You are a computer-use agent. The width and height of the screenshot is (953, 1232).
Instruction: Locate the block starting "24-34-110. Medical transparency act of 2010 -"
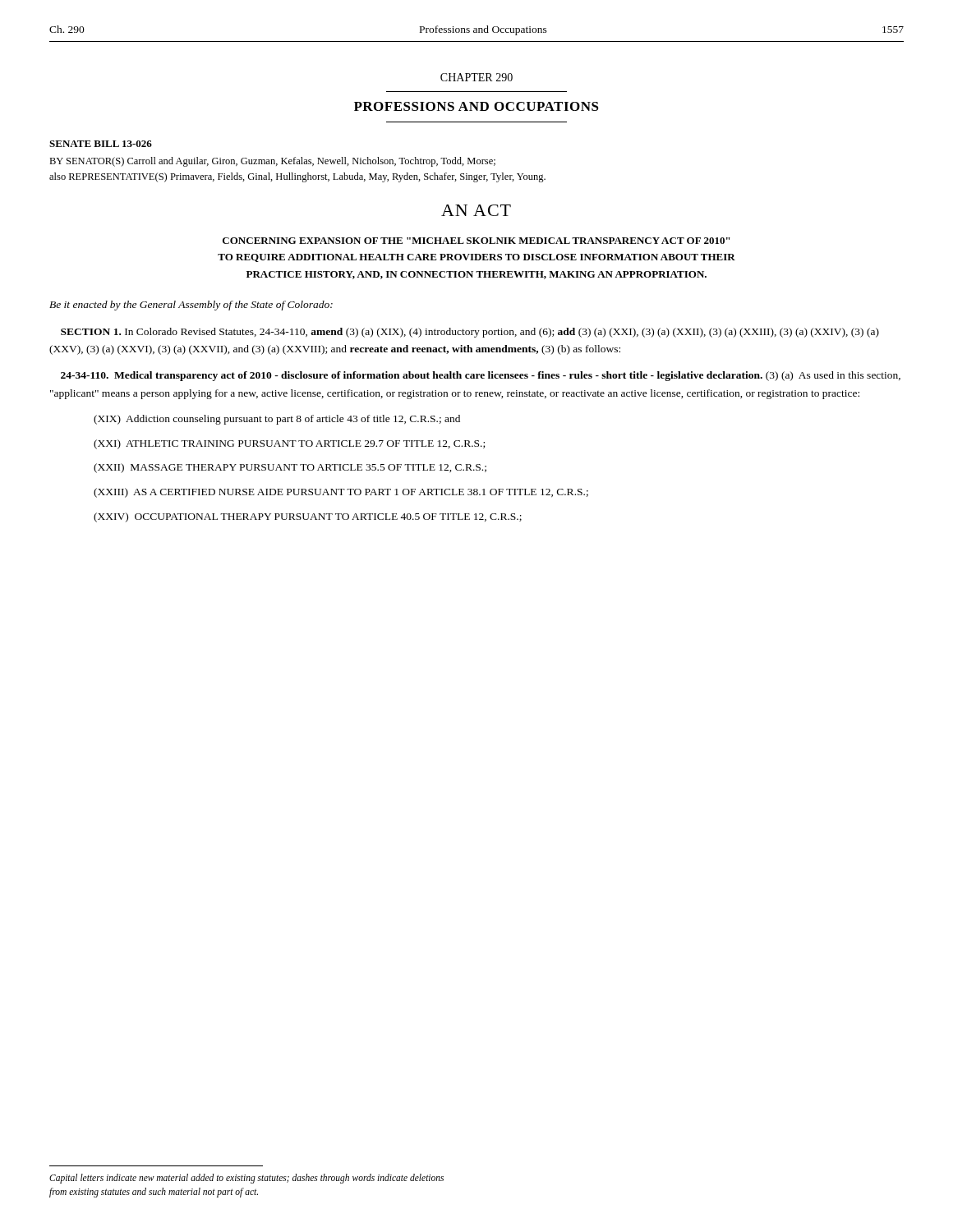476,384
